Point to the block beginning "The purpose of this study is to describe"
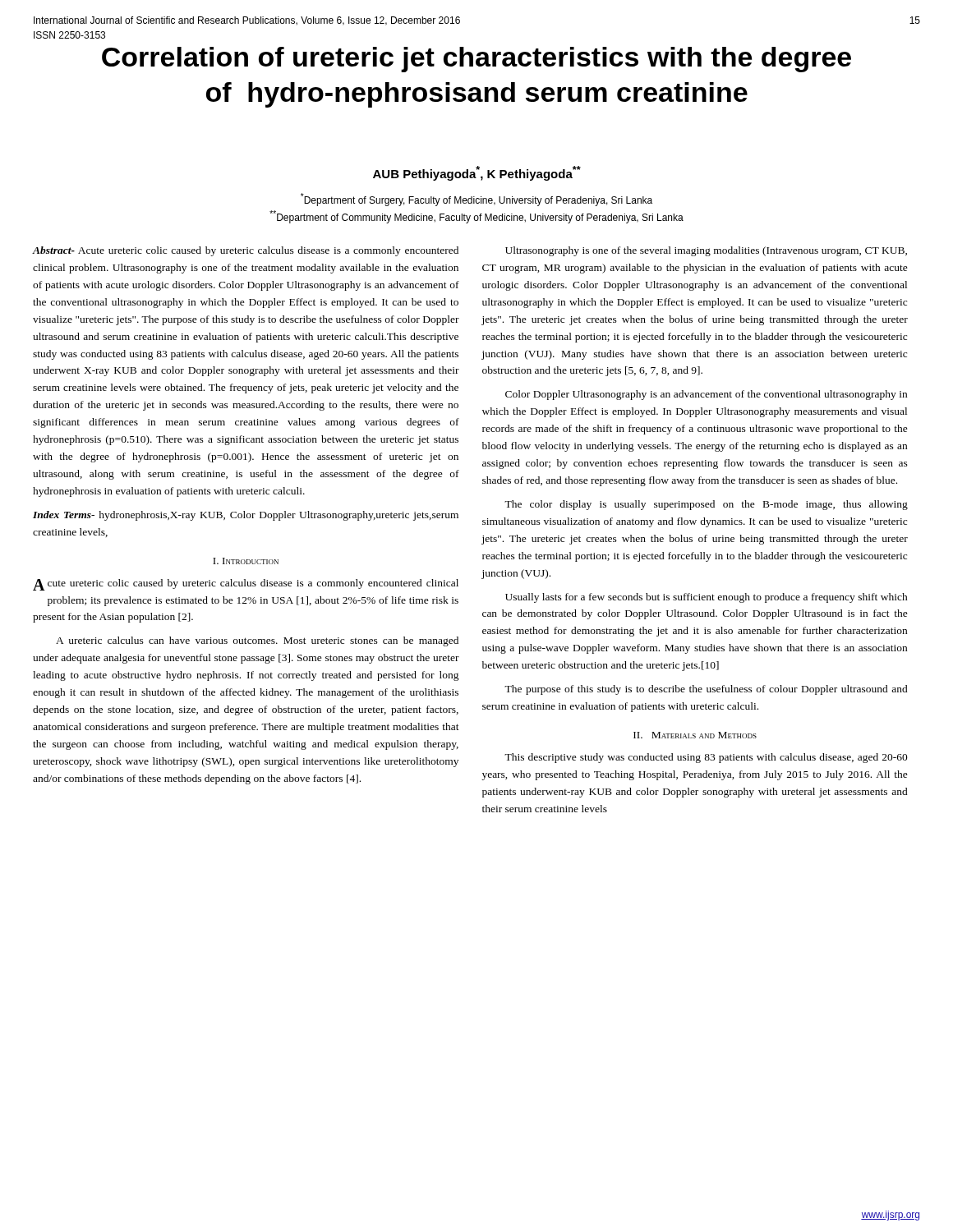The height and width of the screenshot is (1232, 953). click(x=695, y=698)
